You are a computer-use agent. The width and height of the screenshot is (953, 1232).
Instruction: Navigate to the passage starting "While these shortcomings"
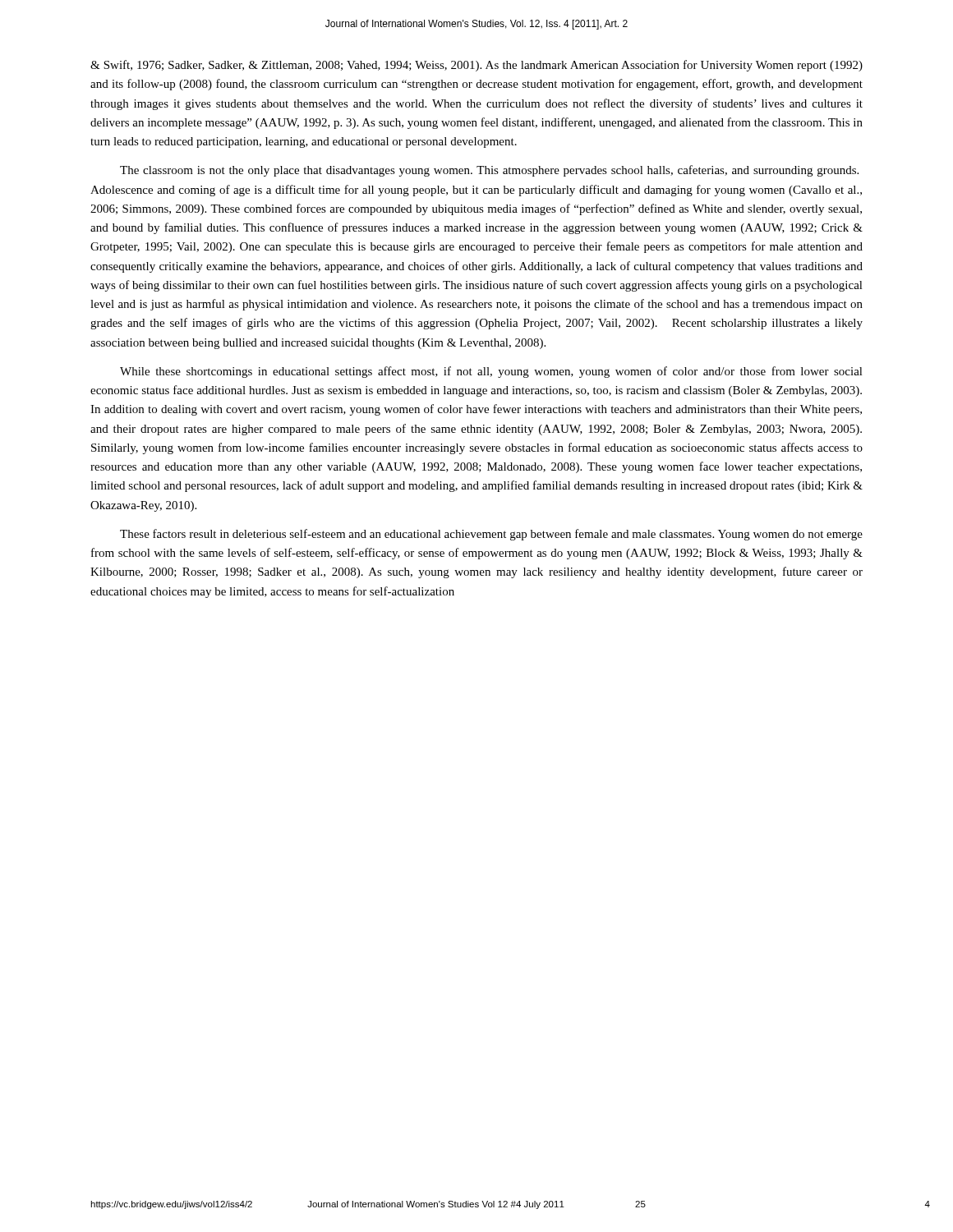(476, 438)
